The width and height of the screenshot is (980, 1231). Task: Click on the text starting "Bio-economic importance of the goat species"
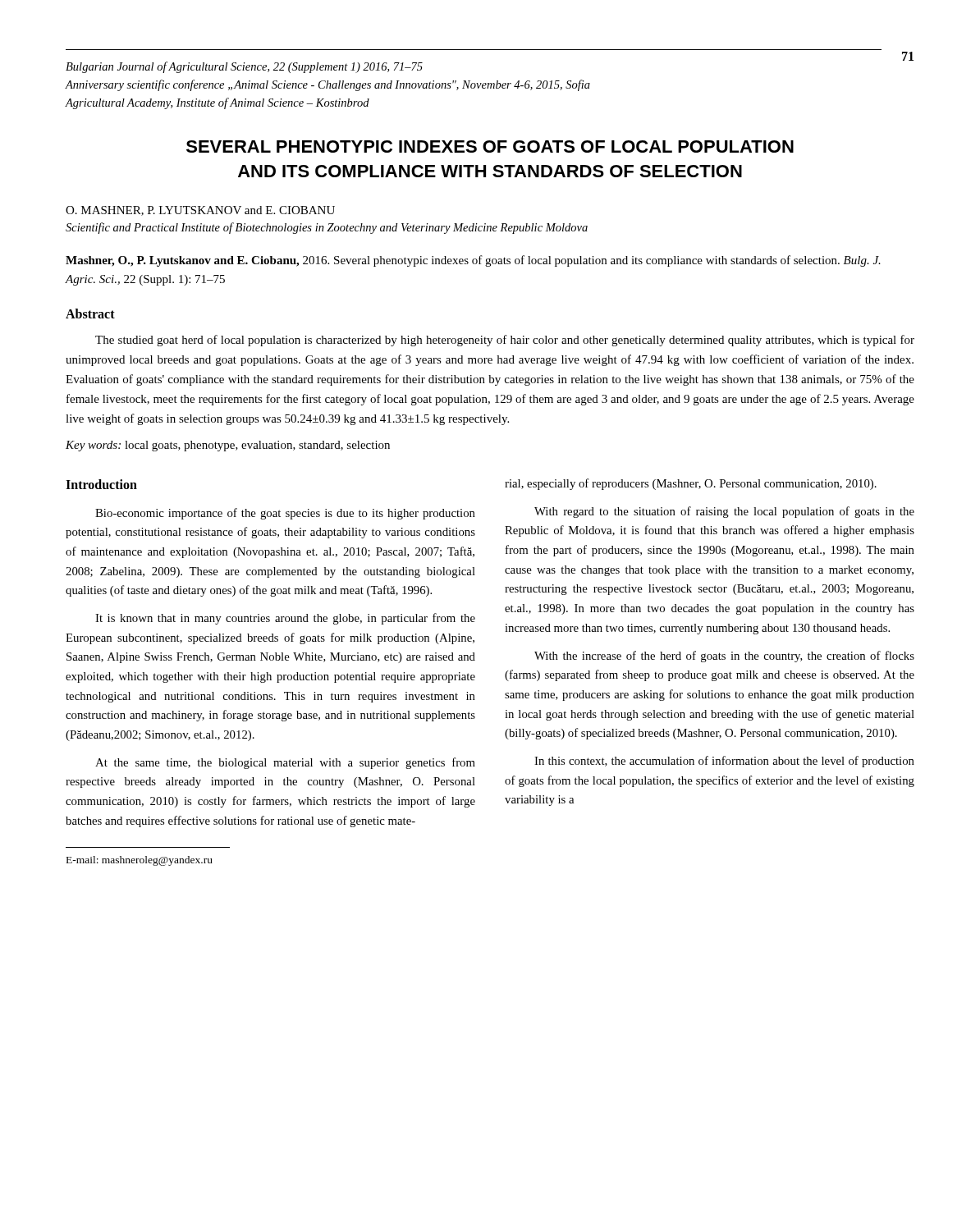270,667
